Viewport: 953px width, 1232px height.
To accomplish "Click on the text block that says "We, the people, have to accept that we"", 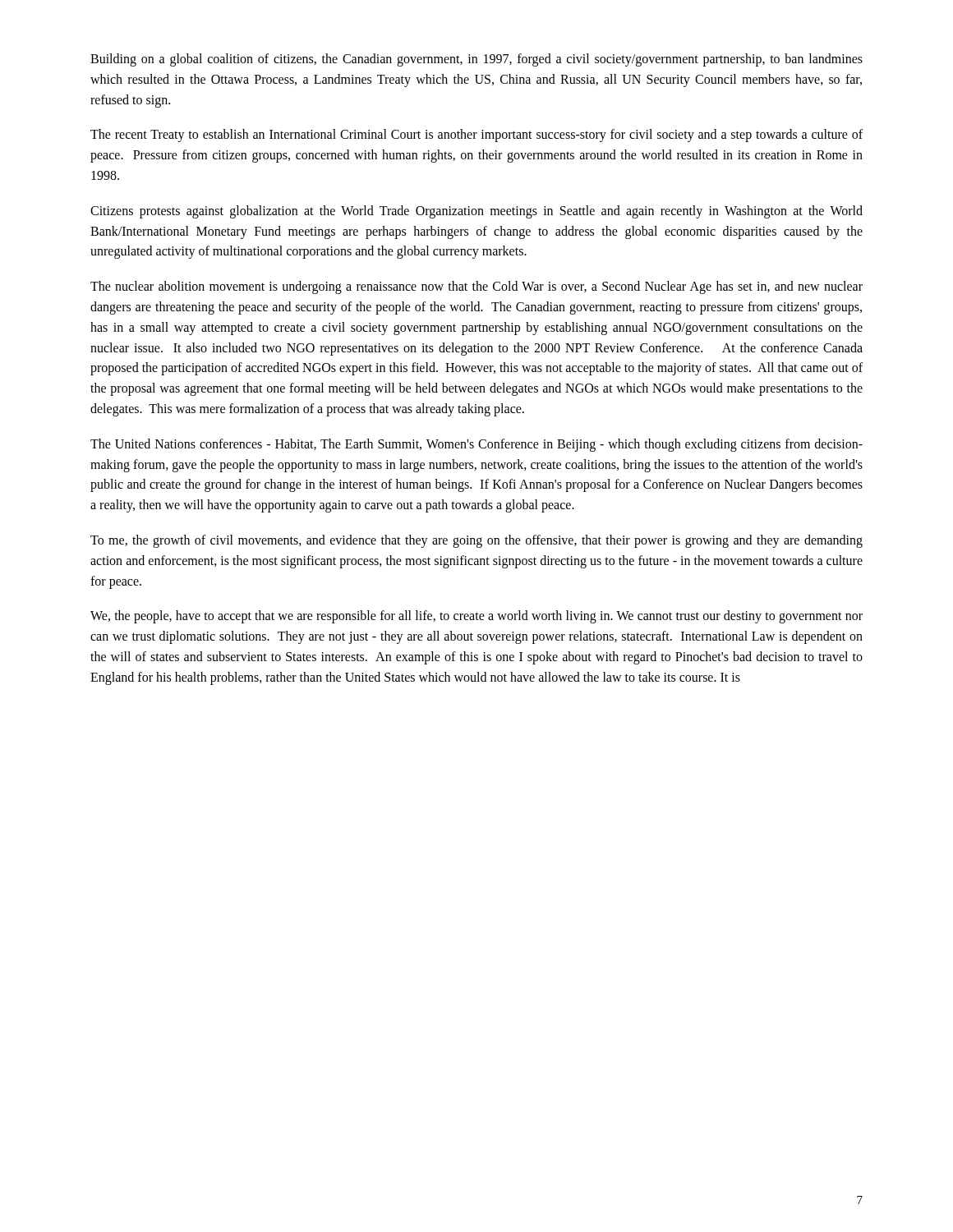I will click(476, 646).
